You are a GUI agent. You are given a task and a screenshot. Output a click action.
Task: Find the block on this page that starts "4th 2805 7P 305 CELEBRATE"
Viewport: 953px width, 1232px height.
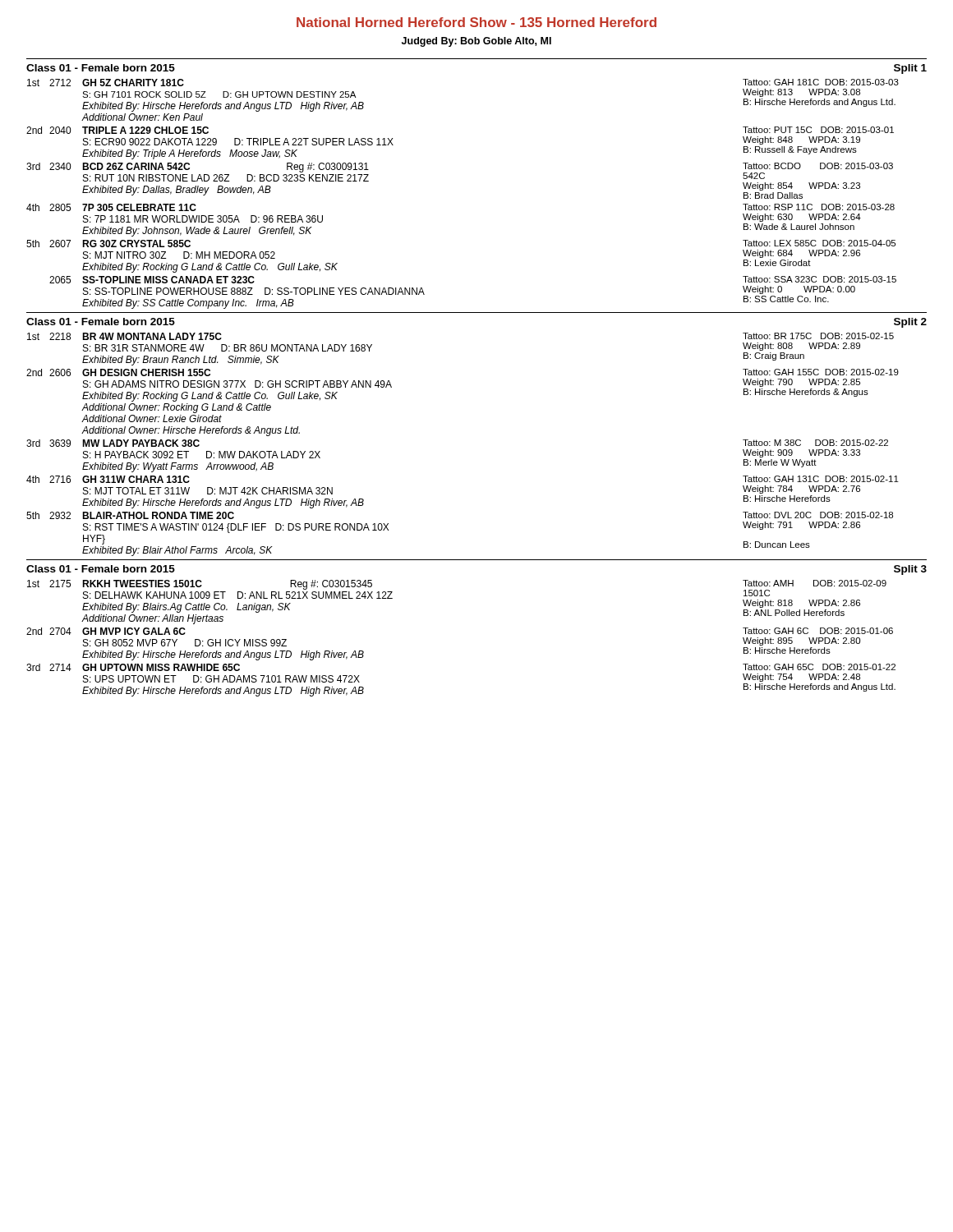[61, 207]
